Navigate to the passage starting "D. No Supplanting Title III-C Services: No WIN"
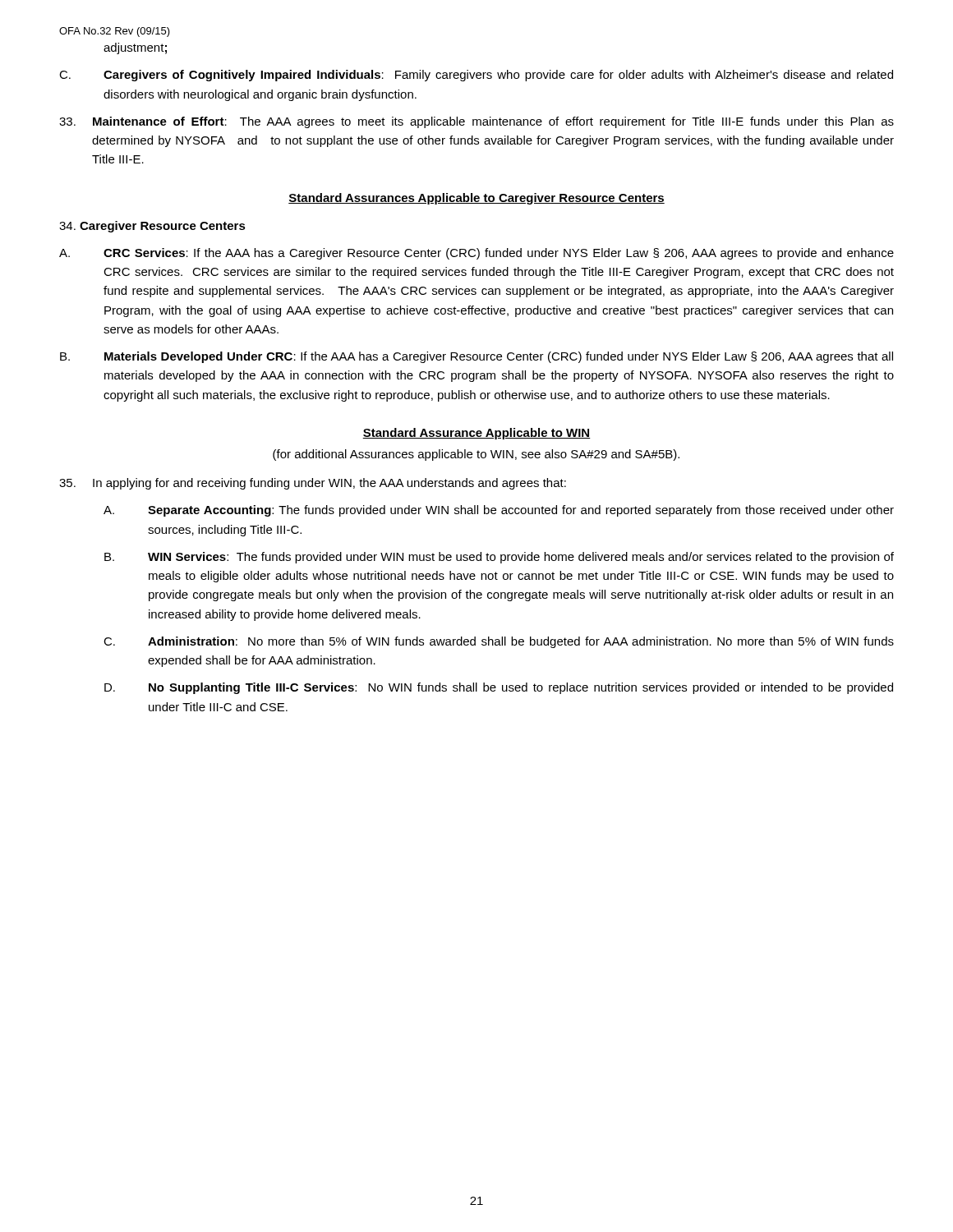The height and width of the screenshot is (1232, 953). [x=499, y=697]
